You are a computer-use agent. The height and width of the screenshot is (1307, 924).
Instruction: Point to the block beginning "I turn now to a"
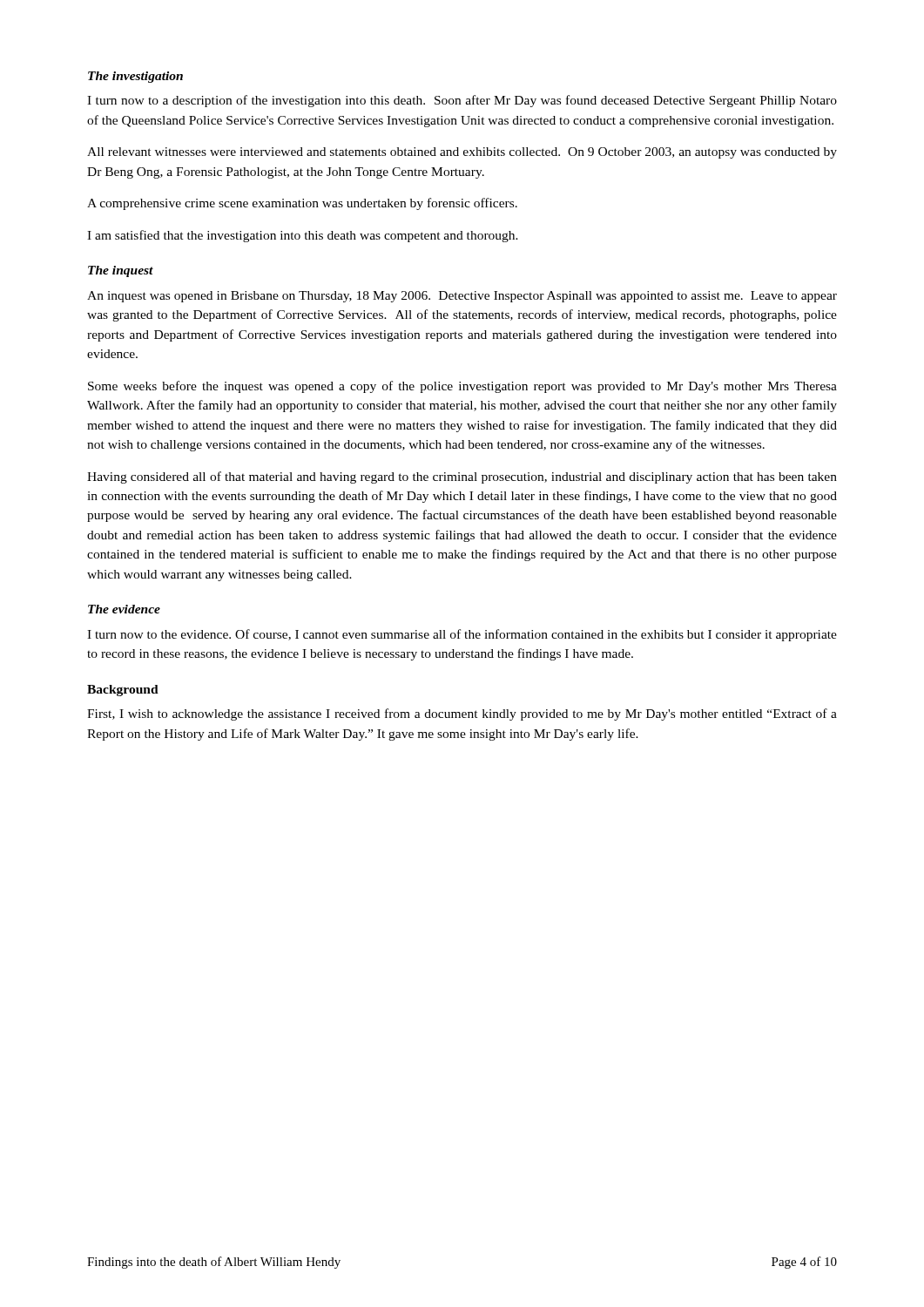click(x=462, y=110)
